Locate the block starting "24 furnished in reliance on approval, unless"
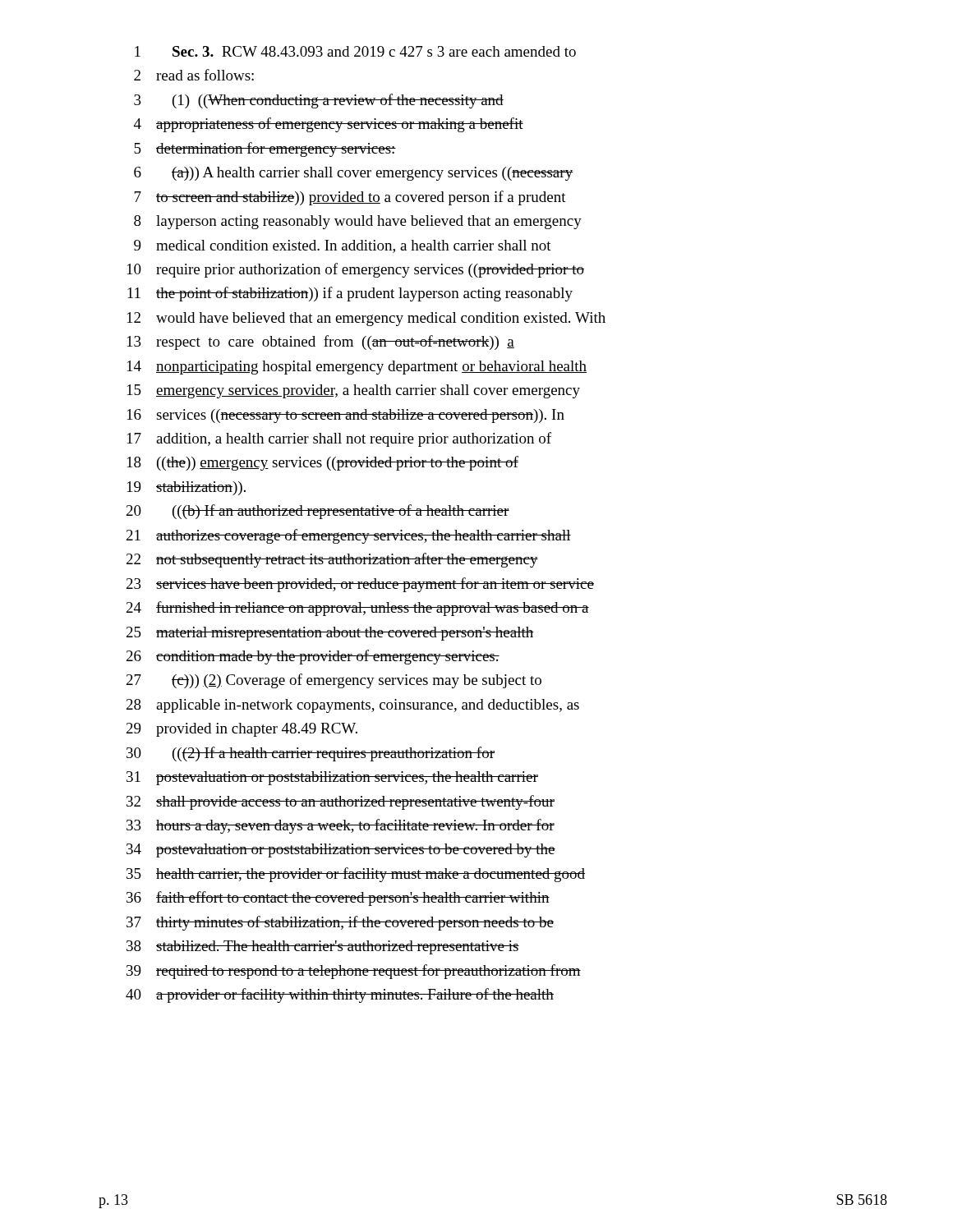The height and width of the screenshot is (1232, 953). click(493, 608)
